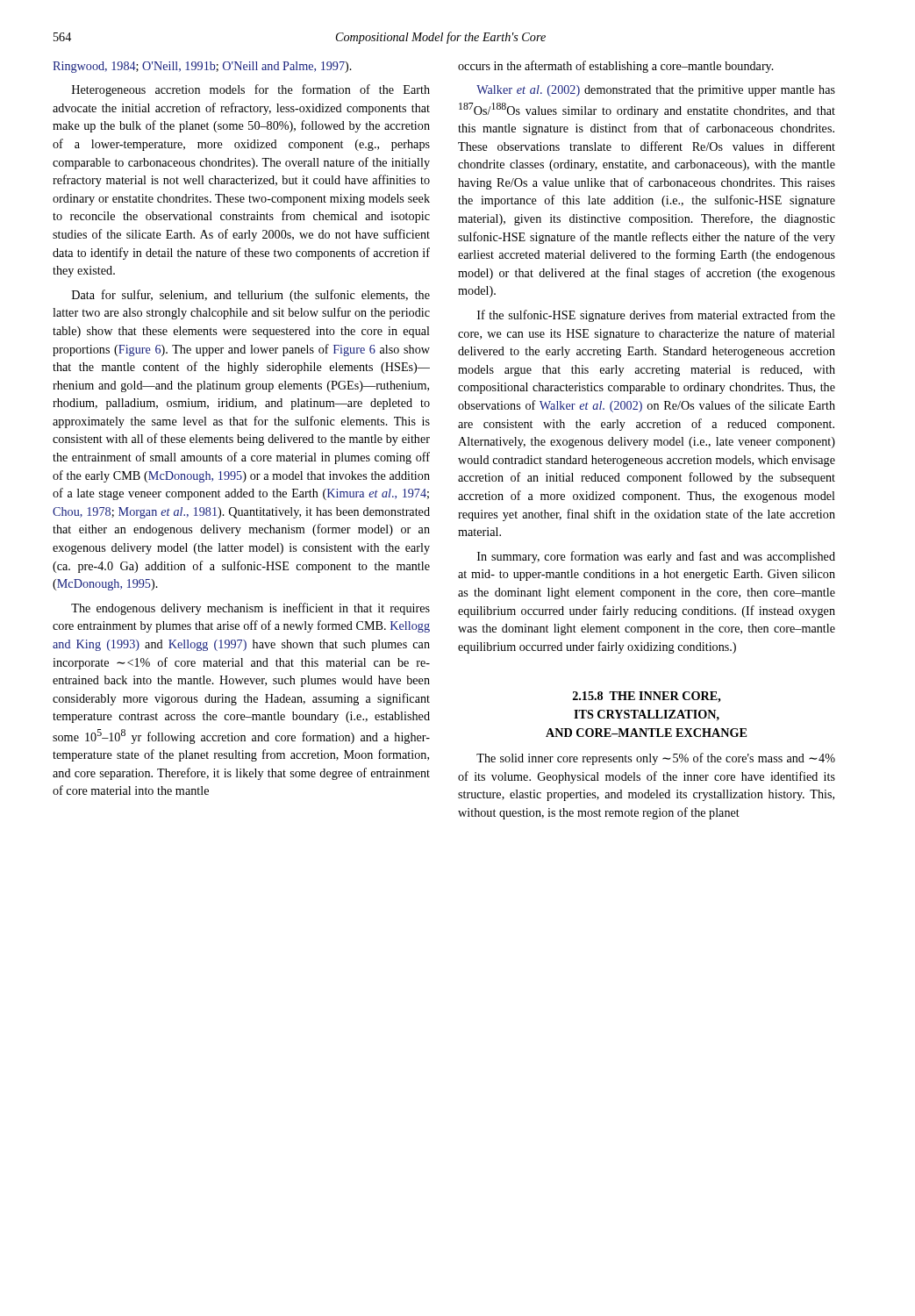Image resolution: width=915 pixels, height=1316 pixels.
Task: Where is the passage that starts "Data for sulfur,"?
Action: 241,439
